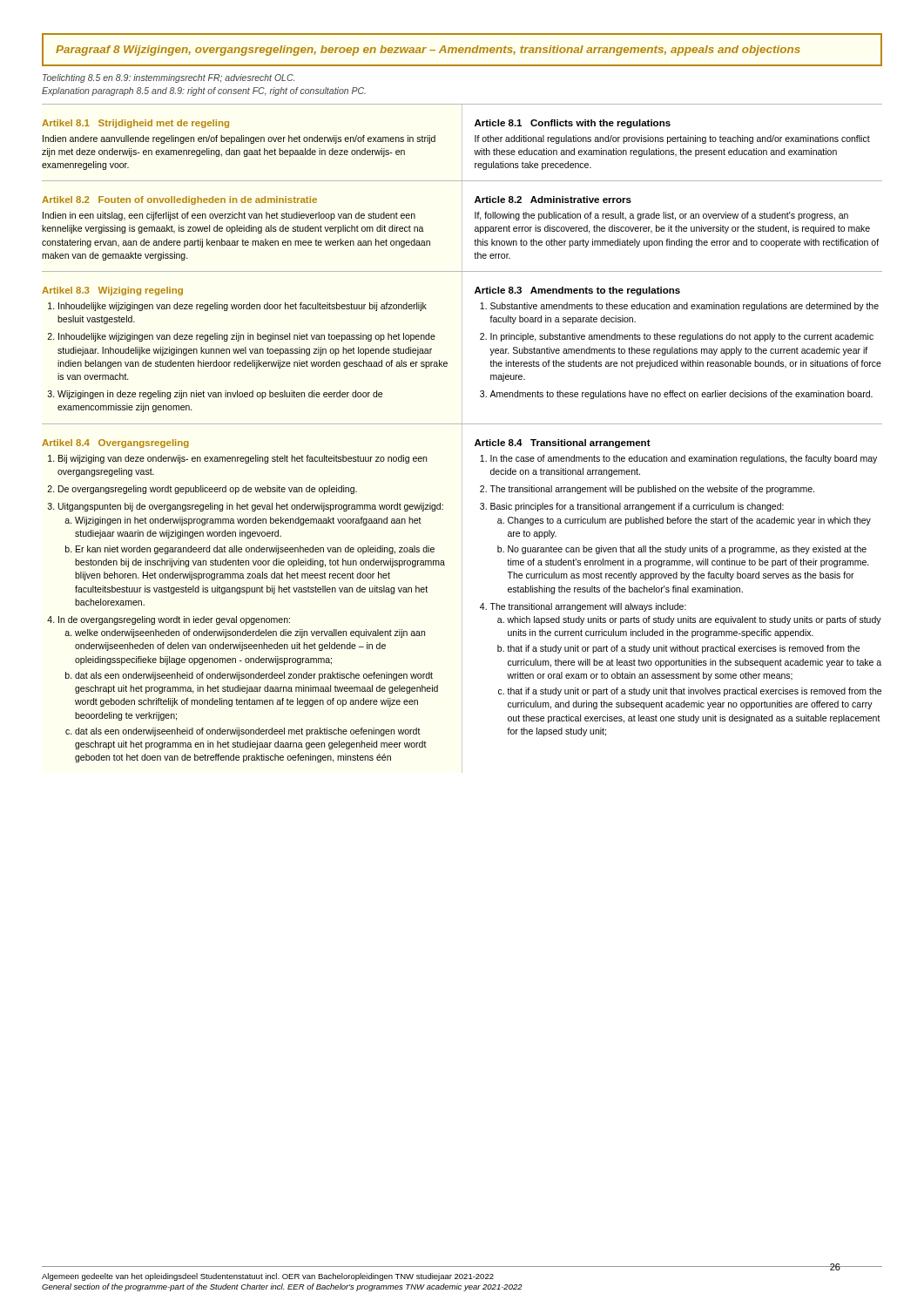Find the section header that says "Artikel 8.3 Wijziging regeling"
Viewport: 924px width, 1307px height.
tap(113, 290)
